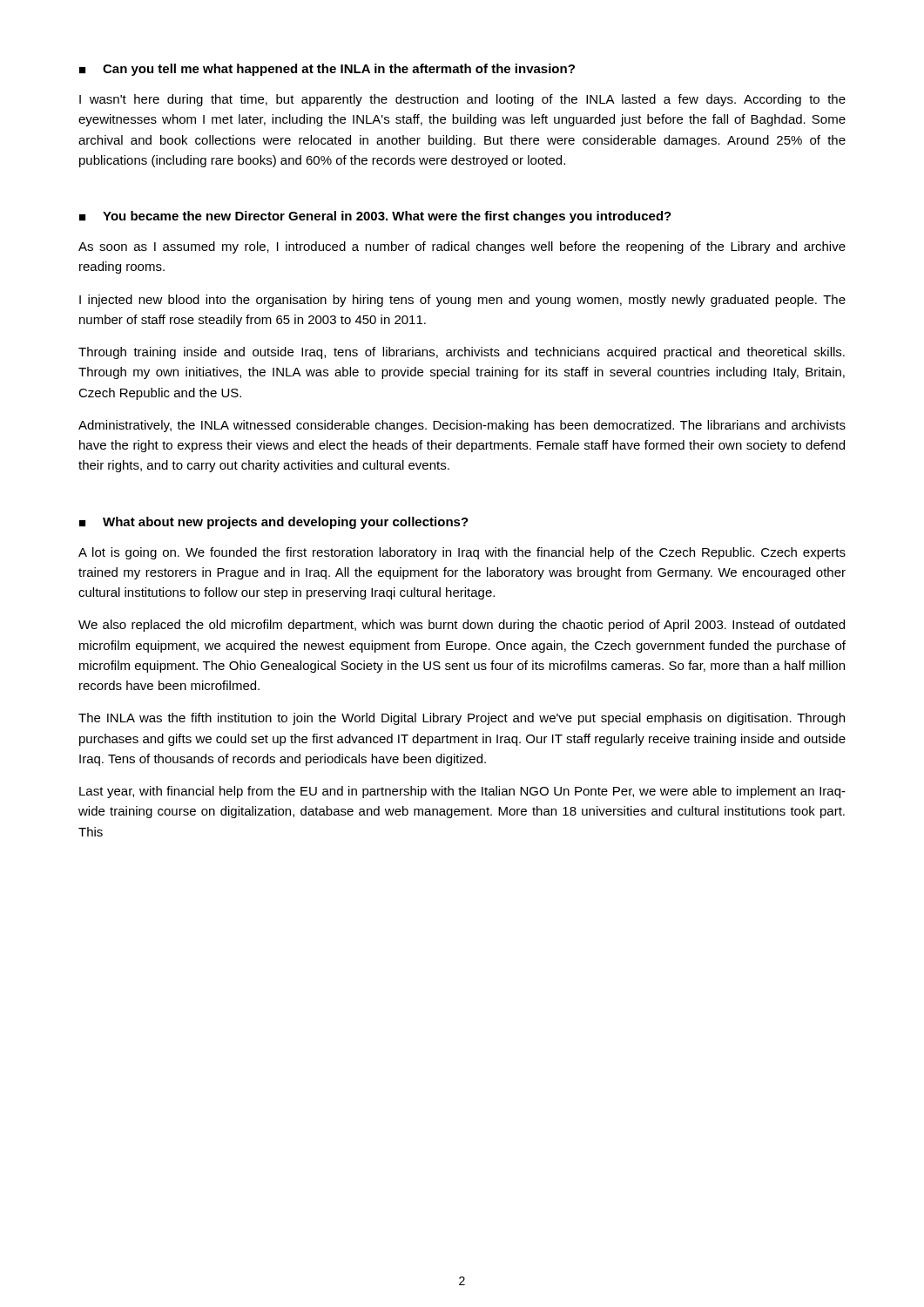Locate the block of text that opens with "As soon as I assumed my role, I"
Image resolution: width=924 pixels, height=1307 pixels.
(462, 256)
